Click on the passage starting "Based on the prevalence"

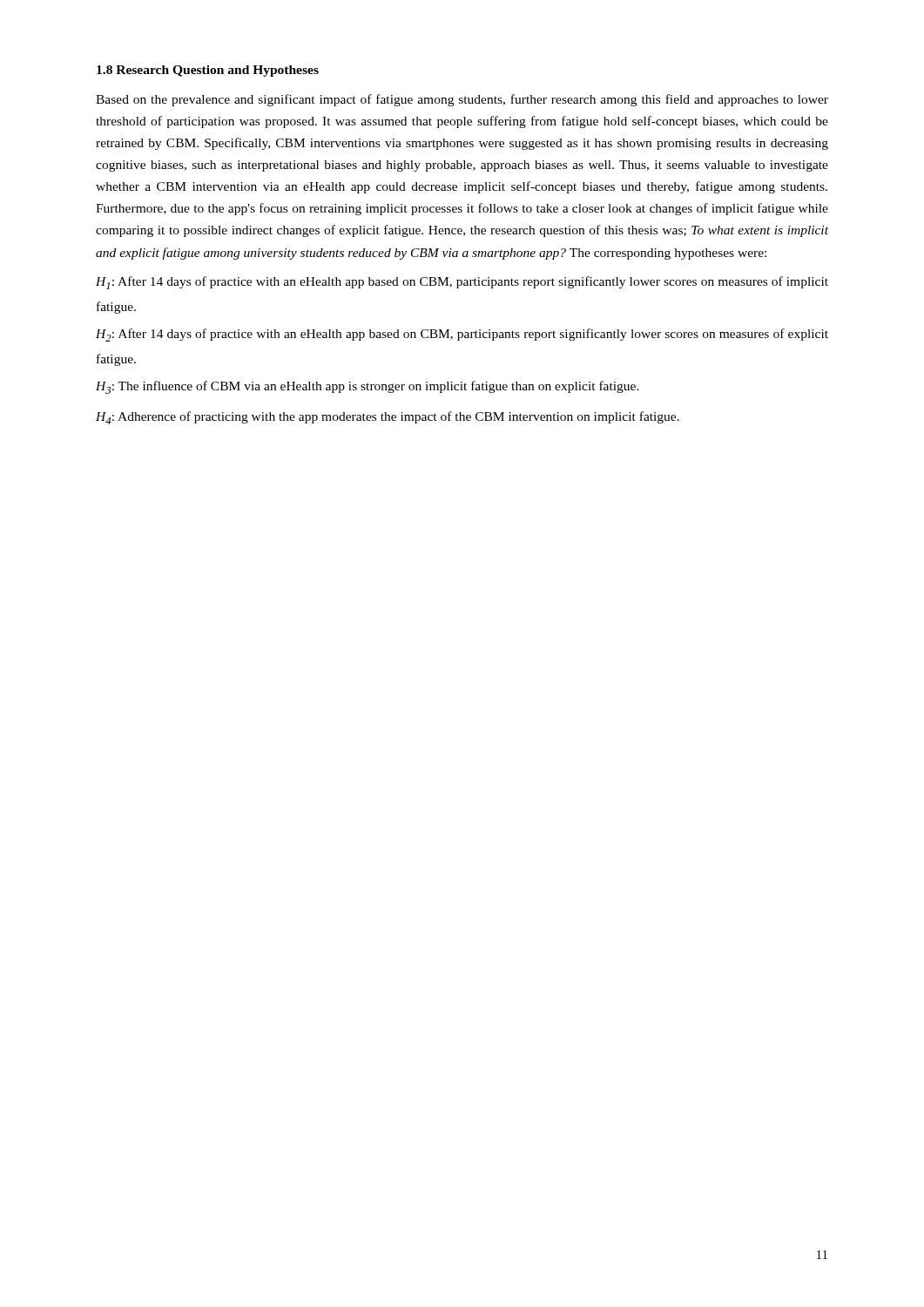click(462, 175)
